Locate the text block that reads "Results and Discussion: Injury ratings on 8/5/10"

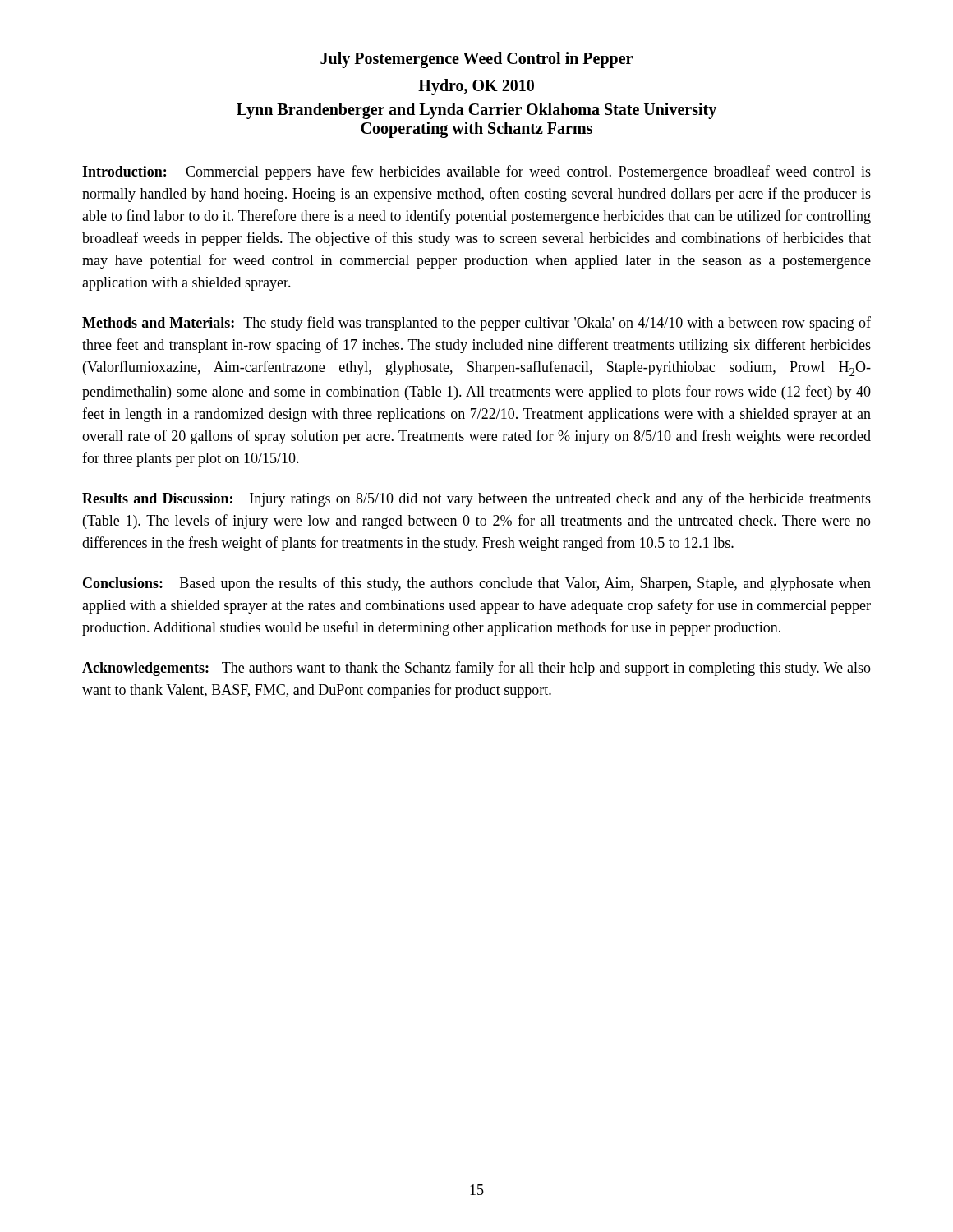click(x=476, y=521)
